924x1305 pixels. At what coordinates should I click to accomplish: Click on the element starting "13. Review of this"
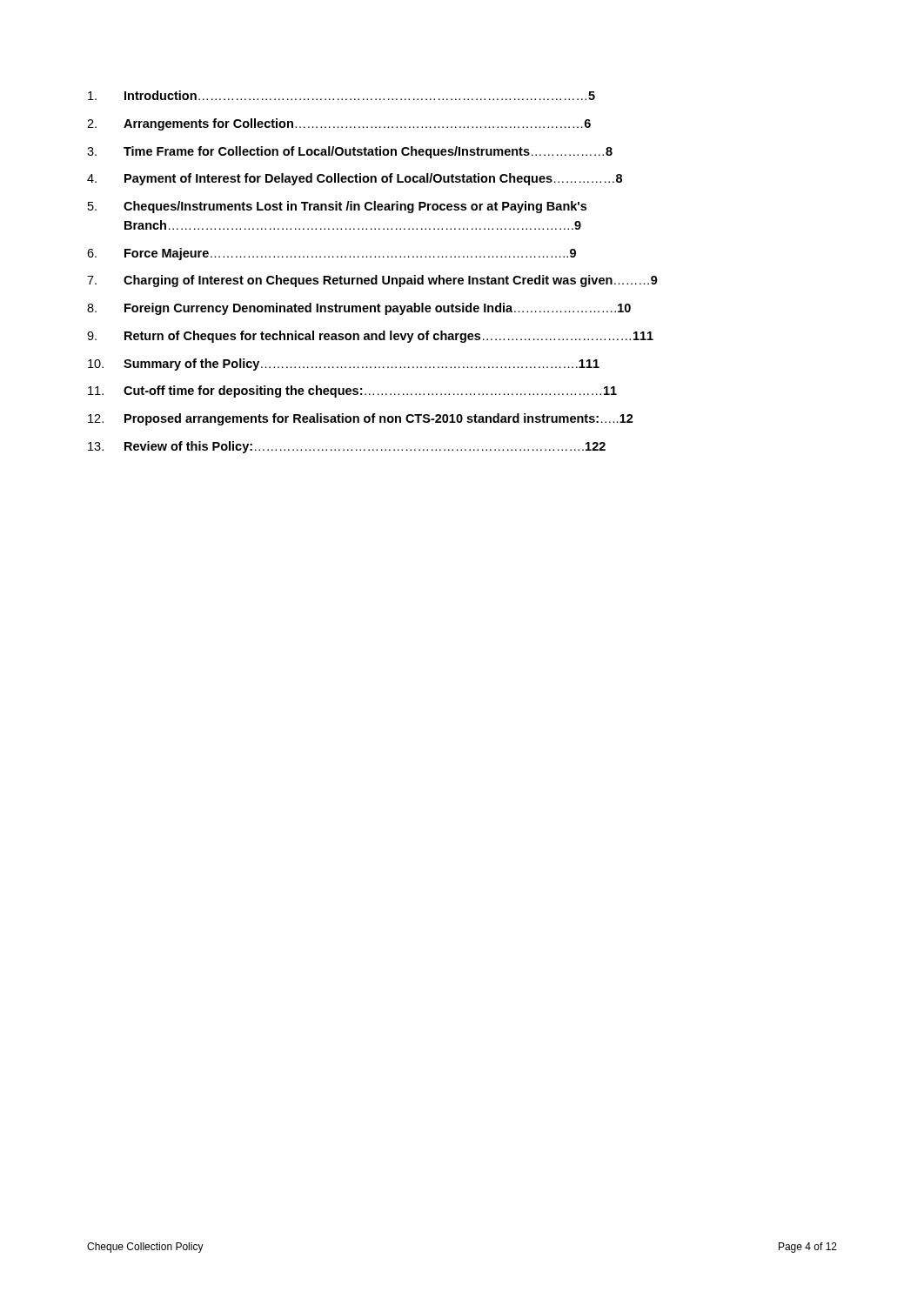tap(462, 447)
